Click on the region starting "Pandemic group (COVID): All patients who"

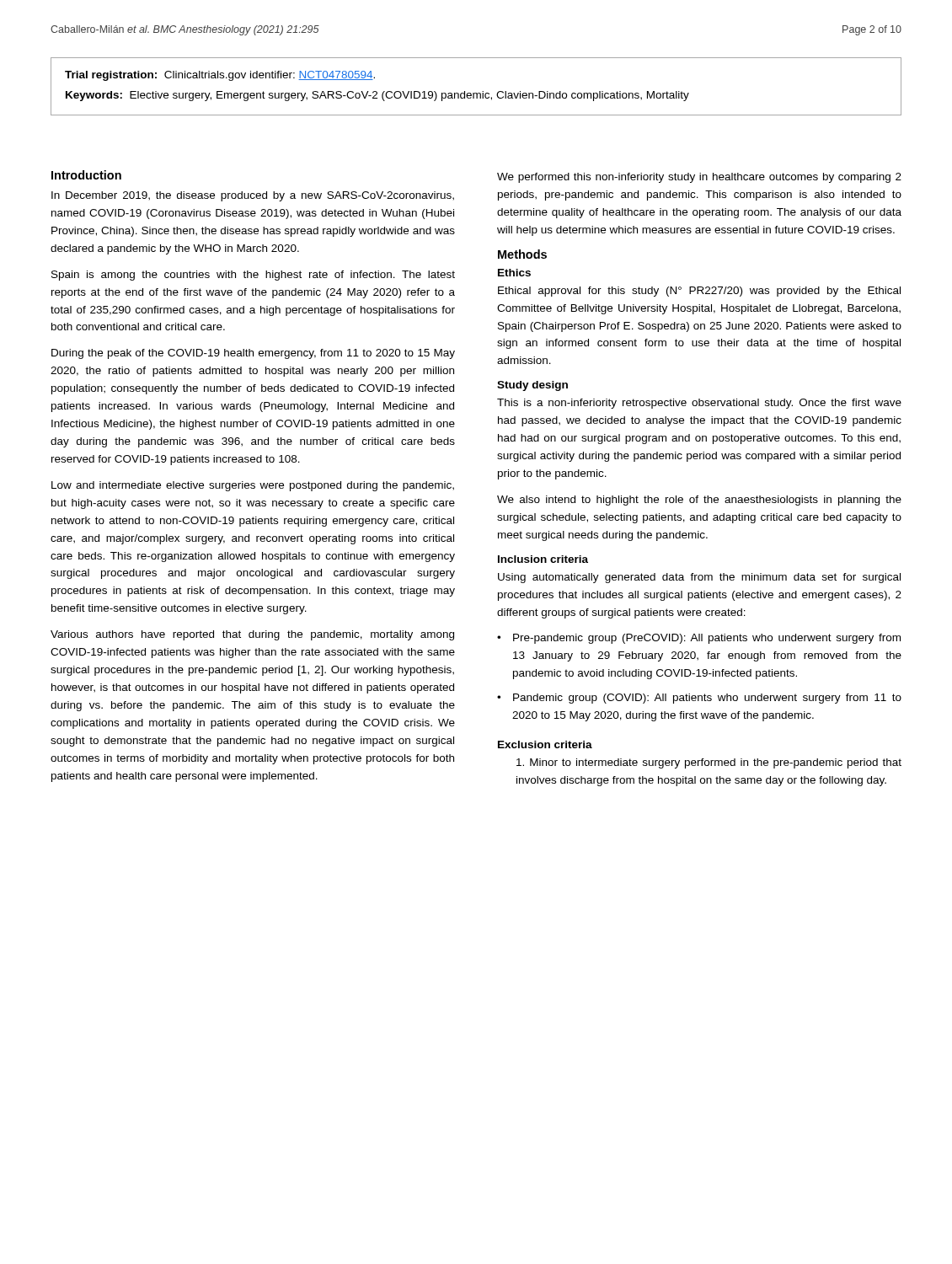pyautogui.click(x=707, y=706)
